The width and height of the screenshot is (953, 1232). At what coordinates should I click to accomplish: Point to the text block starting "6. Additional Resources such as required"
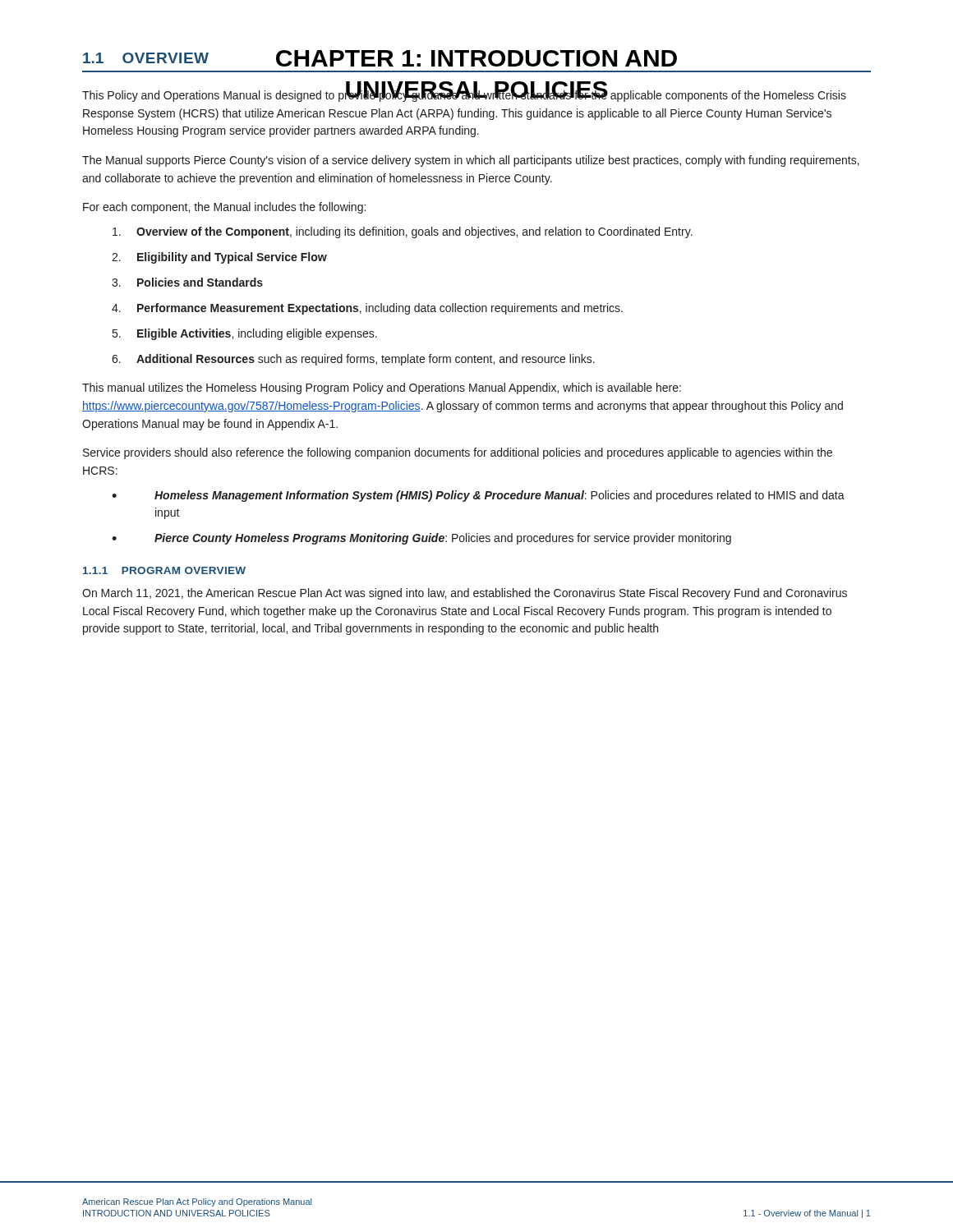pos(476,359)
